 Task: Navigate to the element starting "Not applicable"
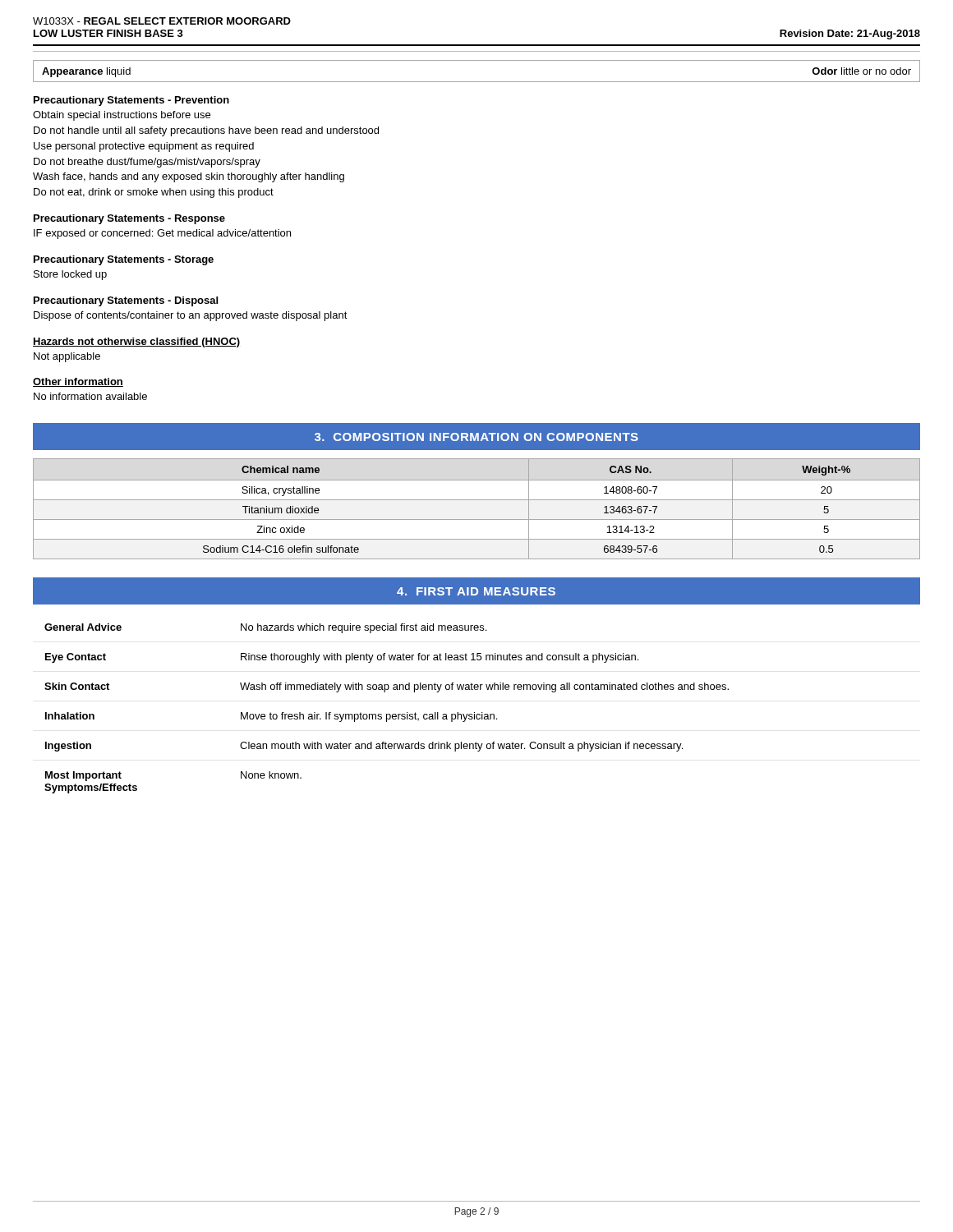(67, 356)
